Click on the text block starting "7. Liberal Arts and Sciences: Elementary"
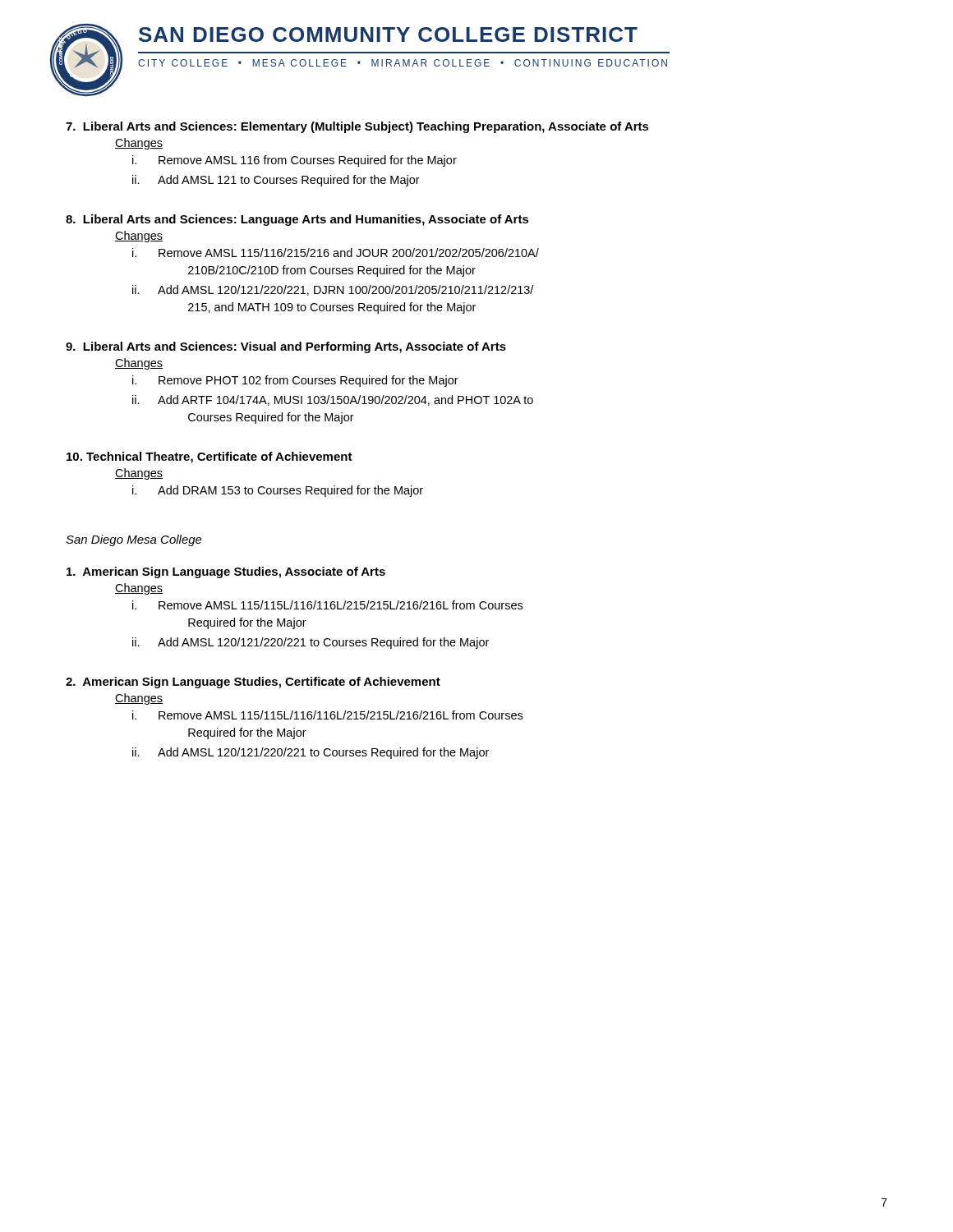Viewport: 953px width, 1232px height. click(x=357, y=127)
